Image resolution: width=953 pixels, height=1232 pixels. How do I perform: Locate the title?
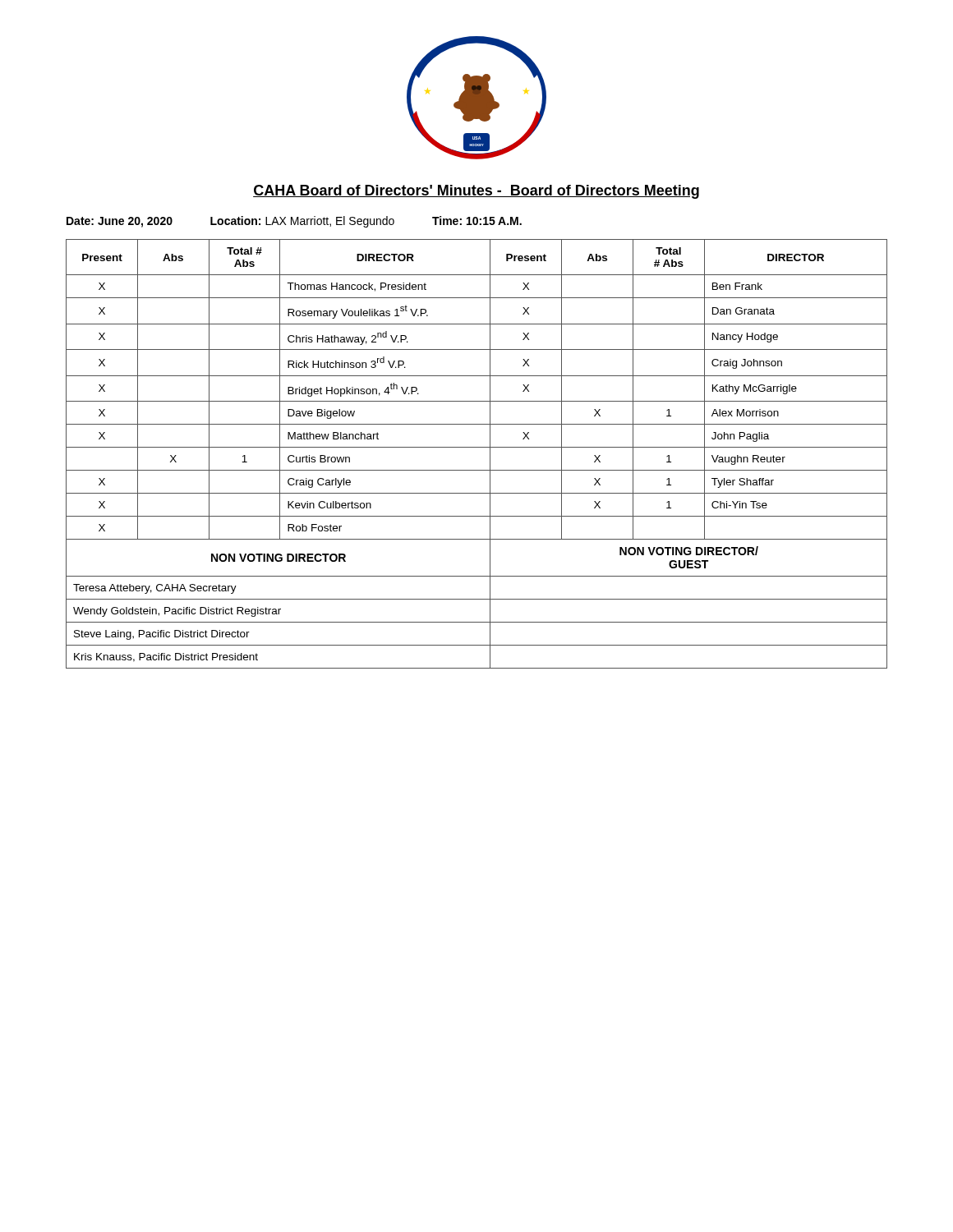(476, 191)
